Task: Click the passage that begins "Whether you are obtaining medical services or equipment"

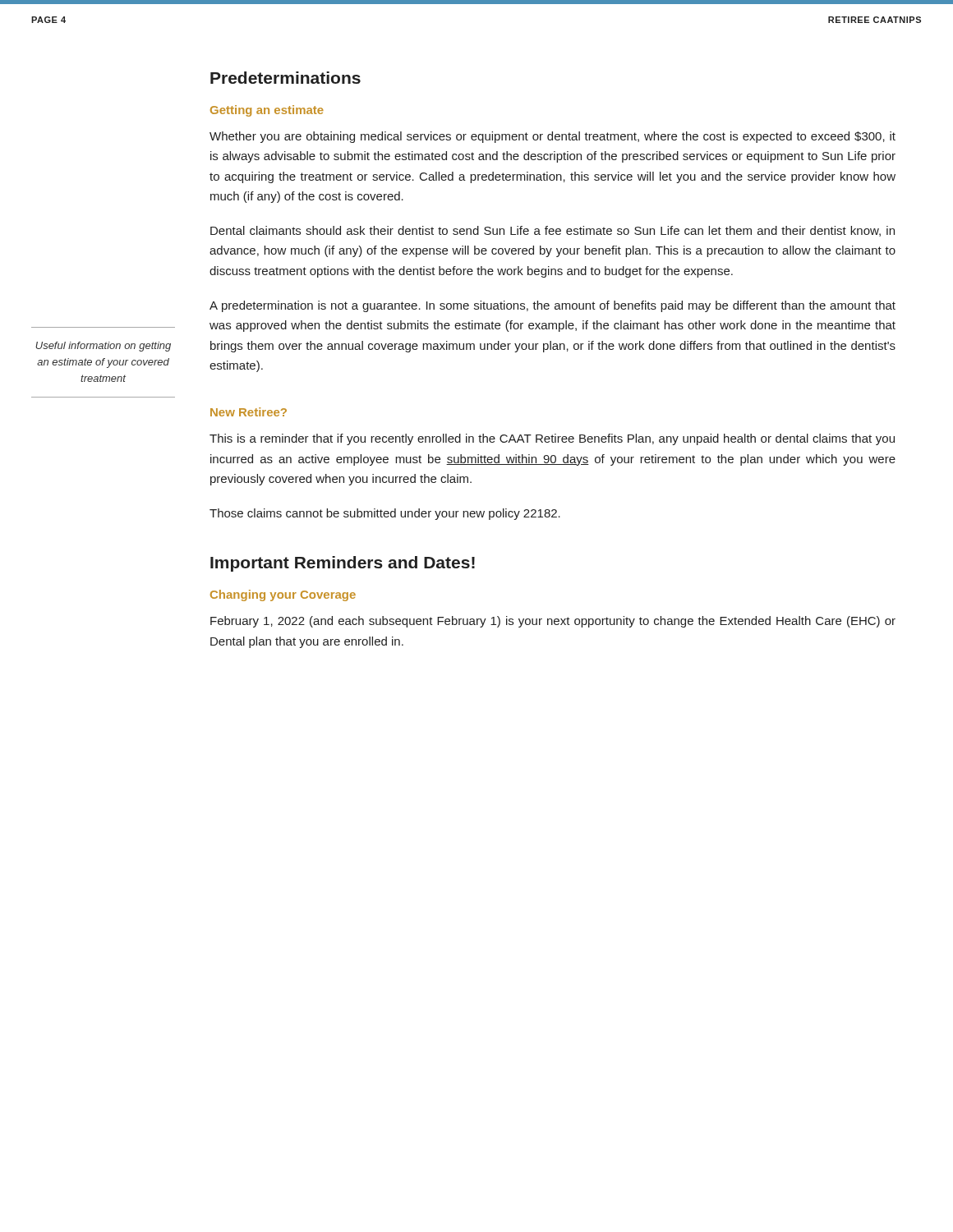Action: point(553,166)
